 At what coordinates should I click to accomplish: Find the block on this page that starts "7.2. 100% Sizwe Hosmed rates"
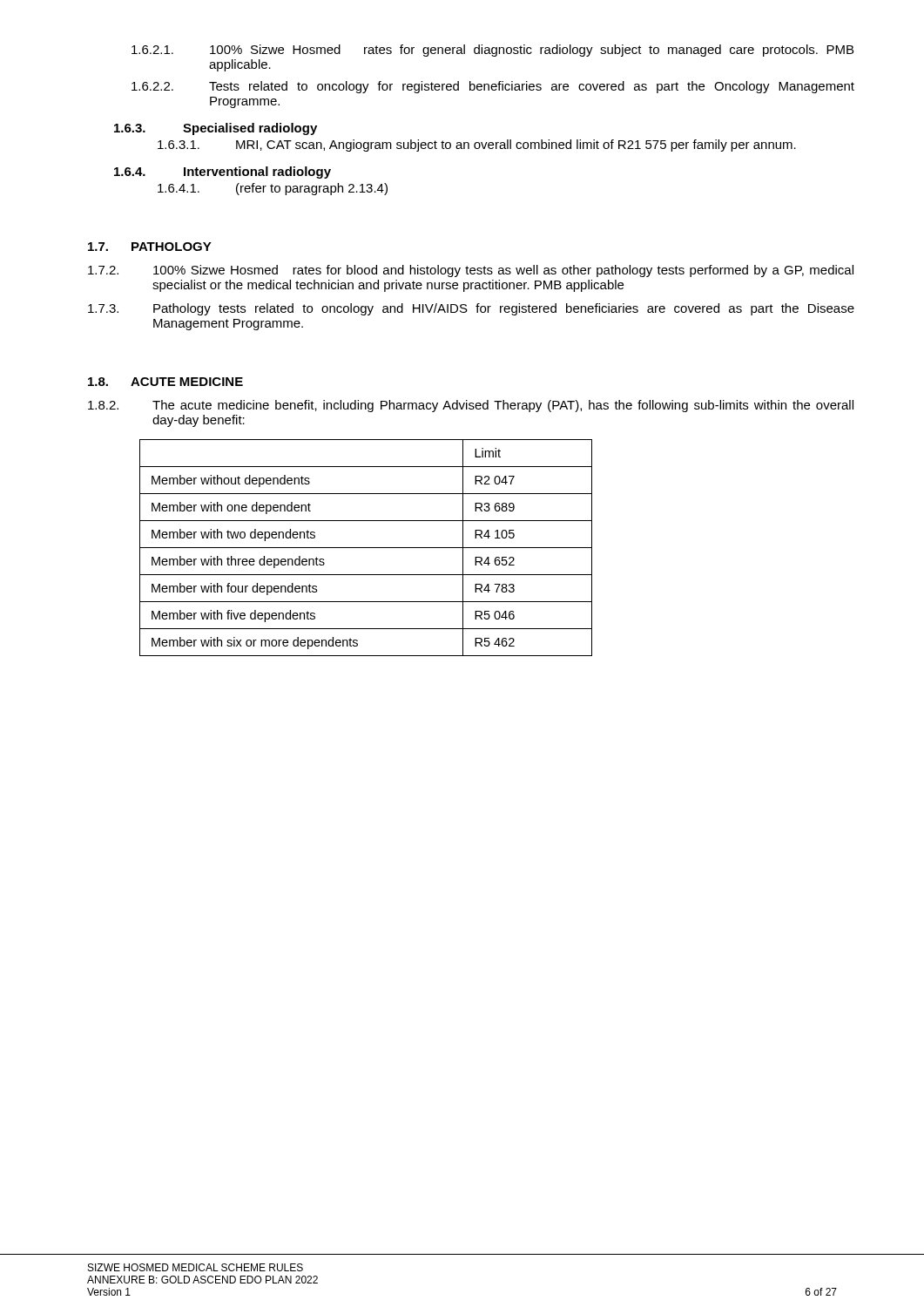coord(471,277)
